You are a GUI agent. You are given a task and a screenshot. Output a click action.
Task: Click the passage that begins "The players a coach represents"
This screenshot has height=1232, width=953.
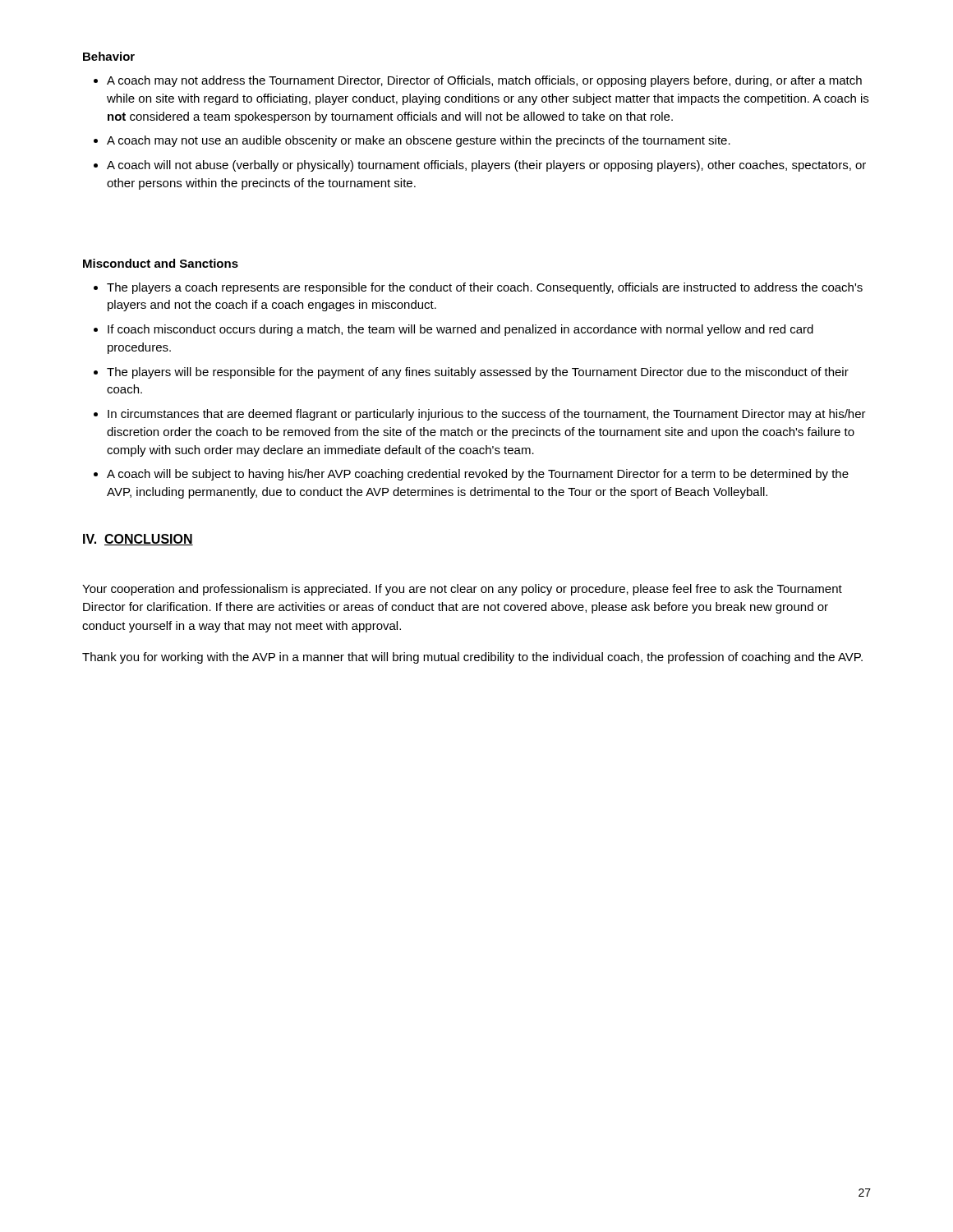(x=485, y=296)
